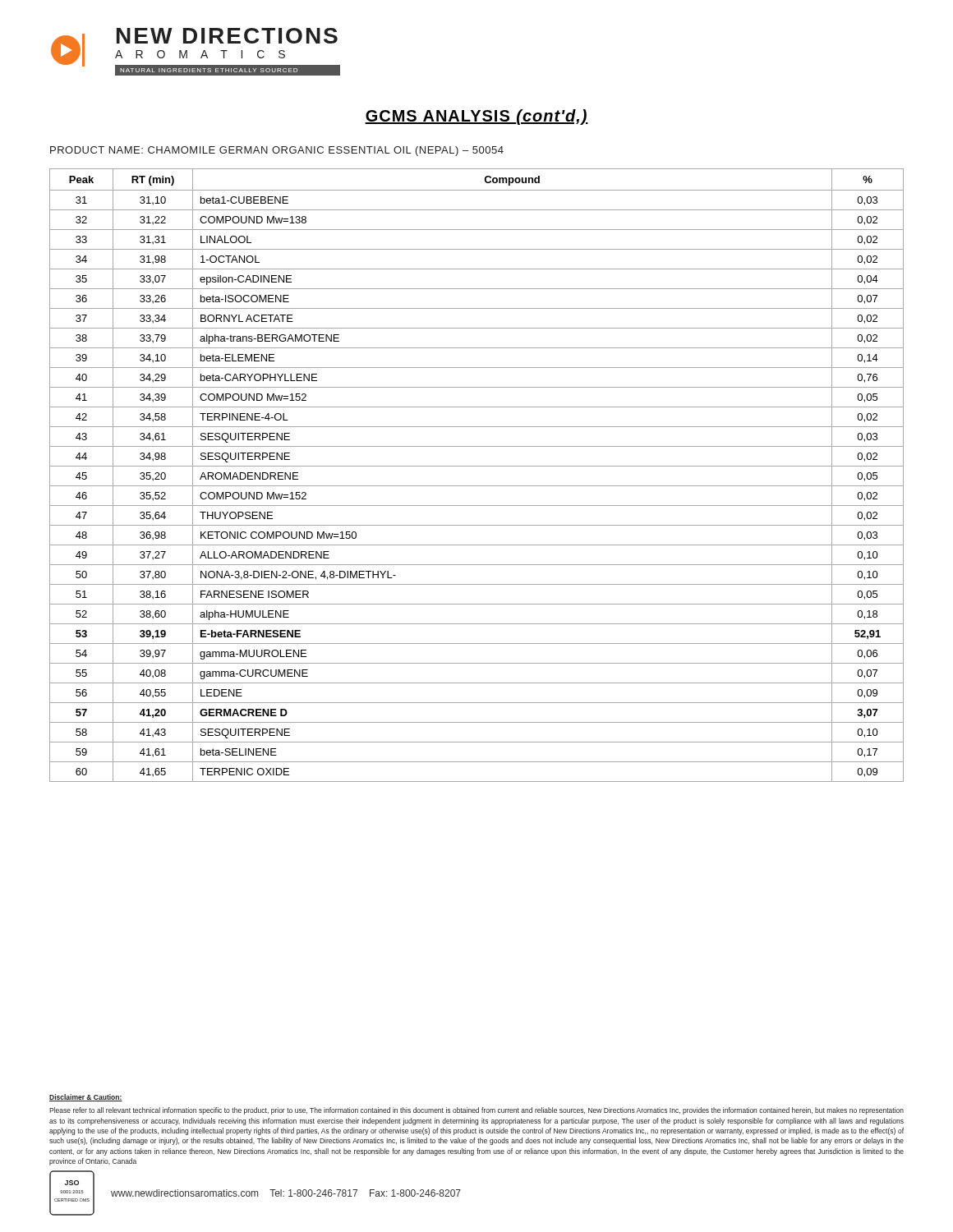
Task: Navigate to the text block starting "GCMS ANALYSIS (cont'd,)"
Action: pos(476,116)
